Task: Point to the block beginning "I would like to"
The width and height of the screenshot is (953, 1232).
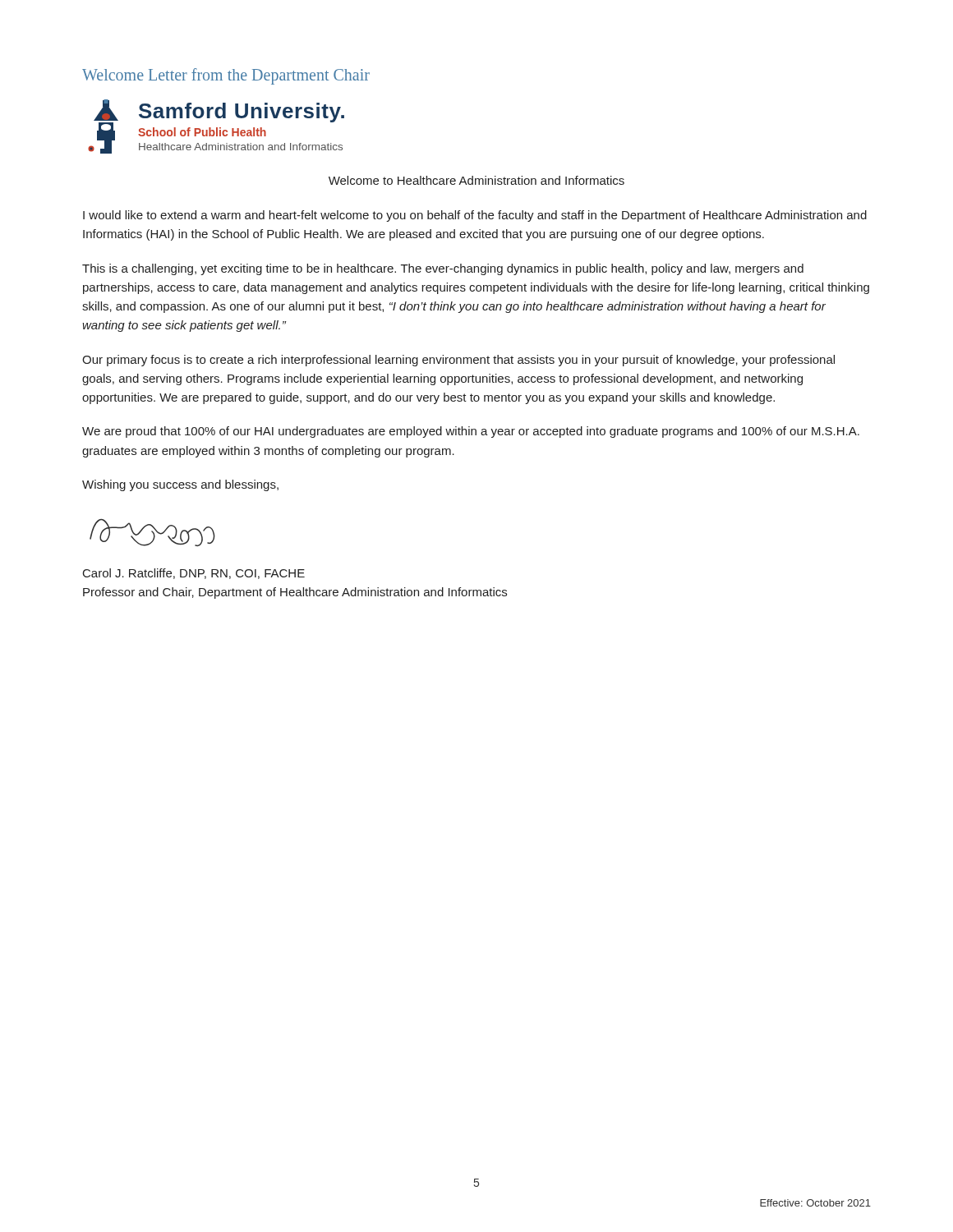Action: (x=475, y=224)
